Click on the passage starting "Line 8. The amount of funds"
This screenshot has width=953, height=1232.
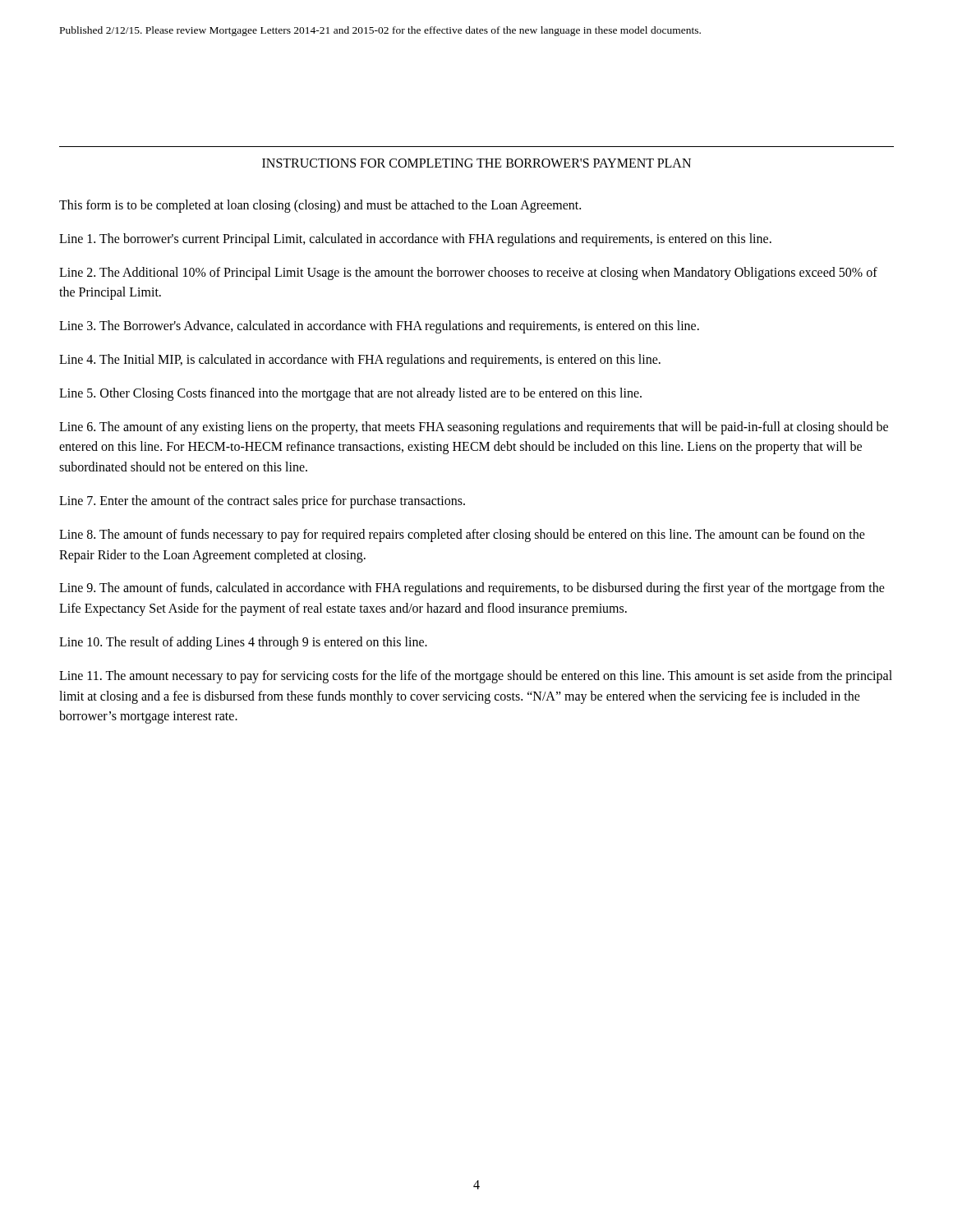(x=462, y=544)
